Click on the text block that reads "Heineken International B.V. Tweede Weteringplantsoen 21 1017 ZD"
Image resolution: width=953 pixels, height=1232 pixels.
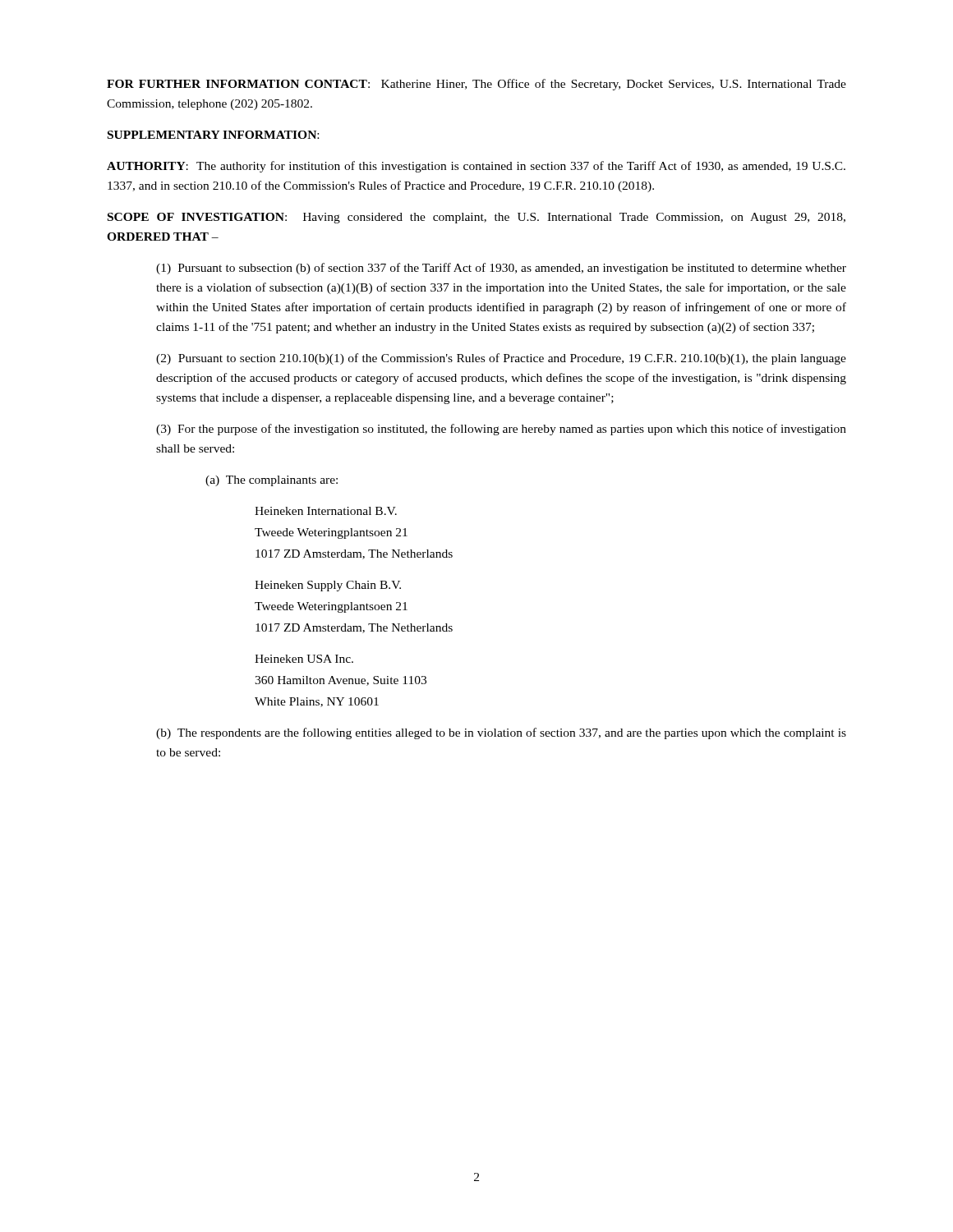coord(326,511)
